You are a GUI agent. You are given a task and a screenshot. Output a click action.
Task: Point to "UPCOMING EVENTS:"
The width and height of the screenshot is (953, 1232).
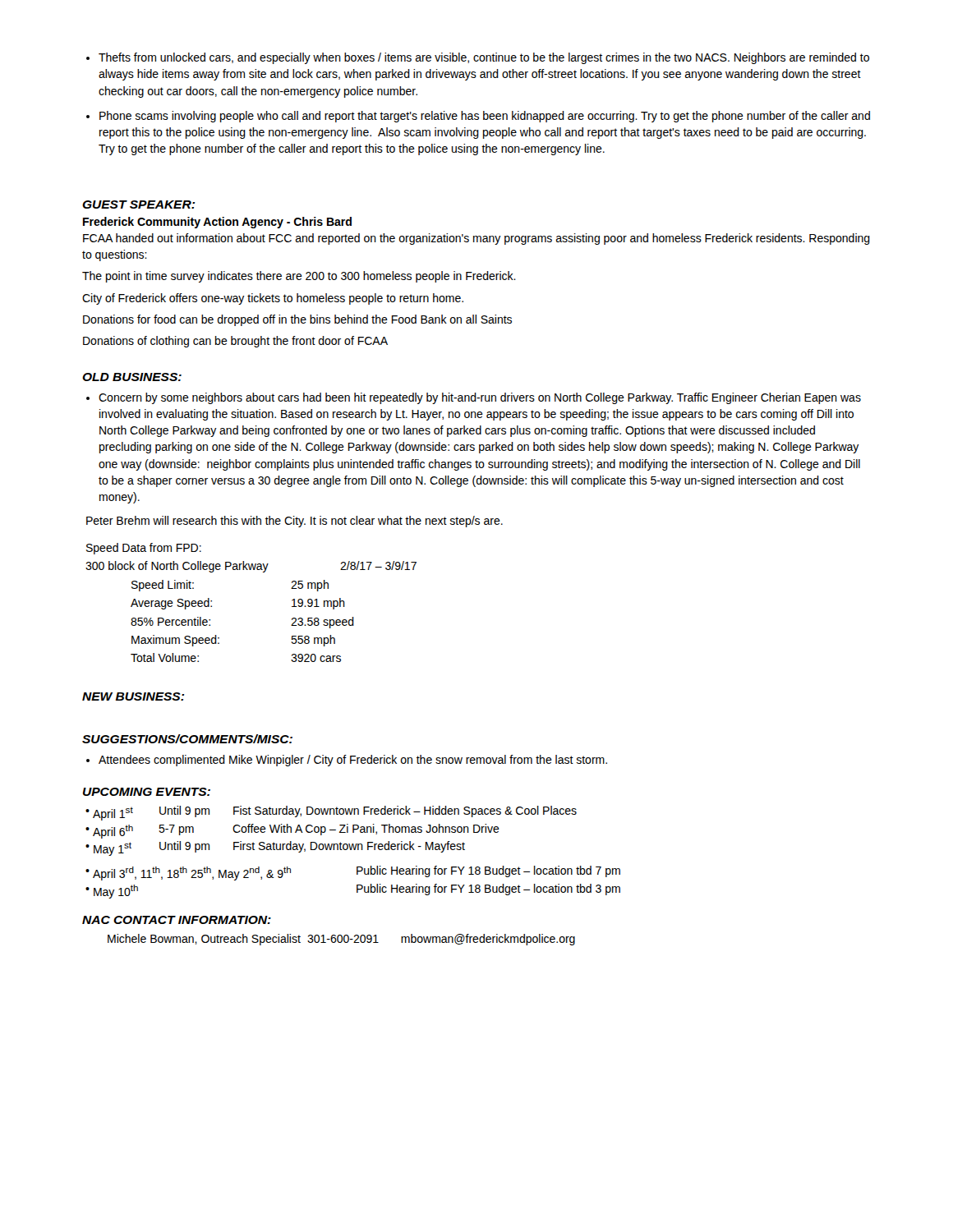[147, 791]
